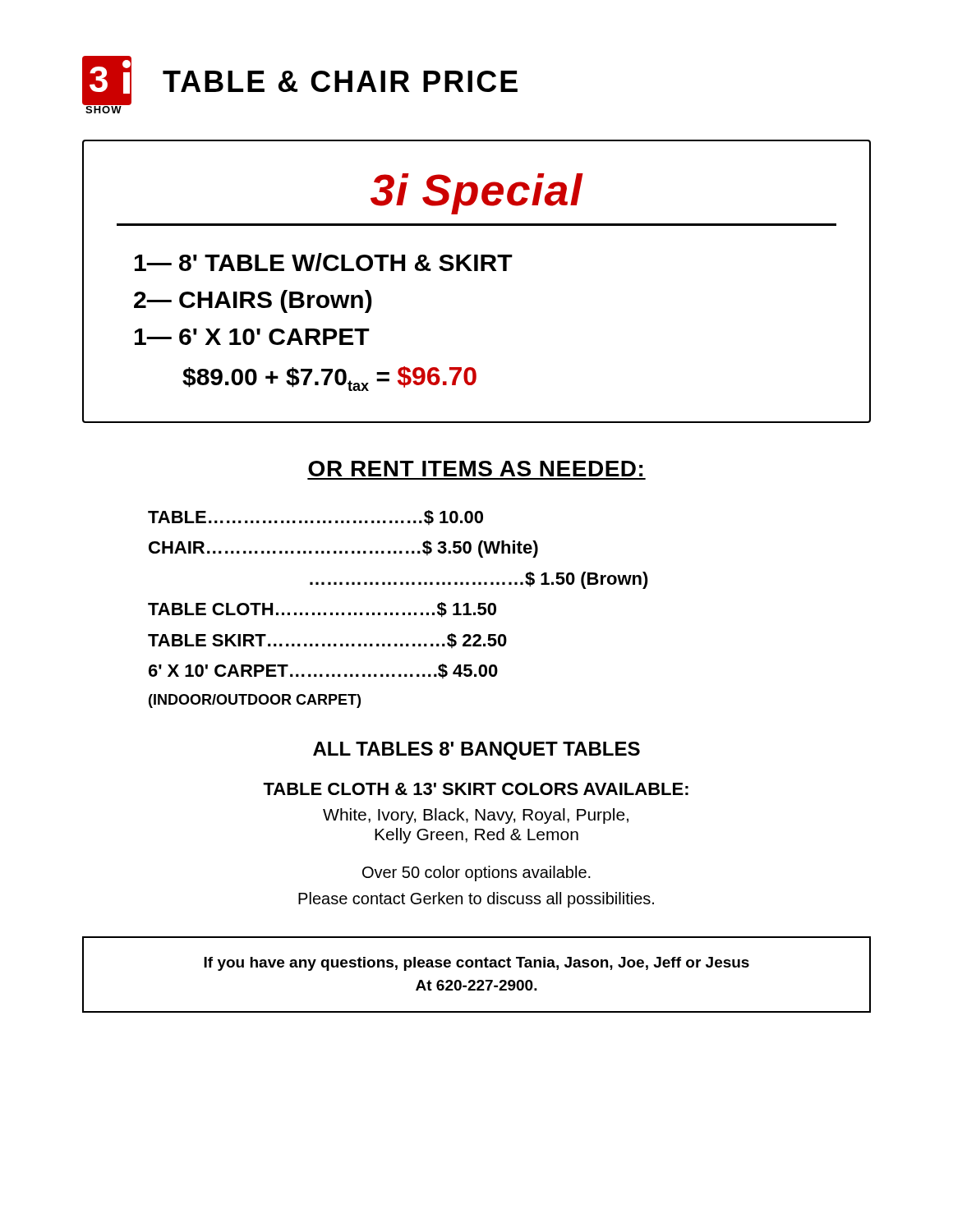Click on the text block containing "White, Ivory, Black, Navy, Royal,"

(x=476, y=824)
